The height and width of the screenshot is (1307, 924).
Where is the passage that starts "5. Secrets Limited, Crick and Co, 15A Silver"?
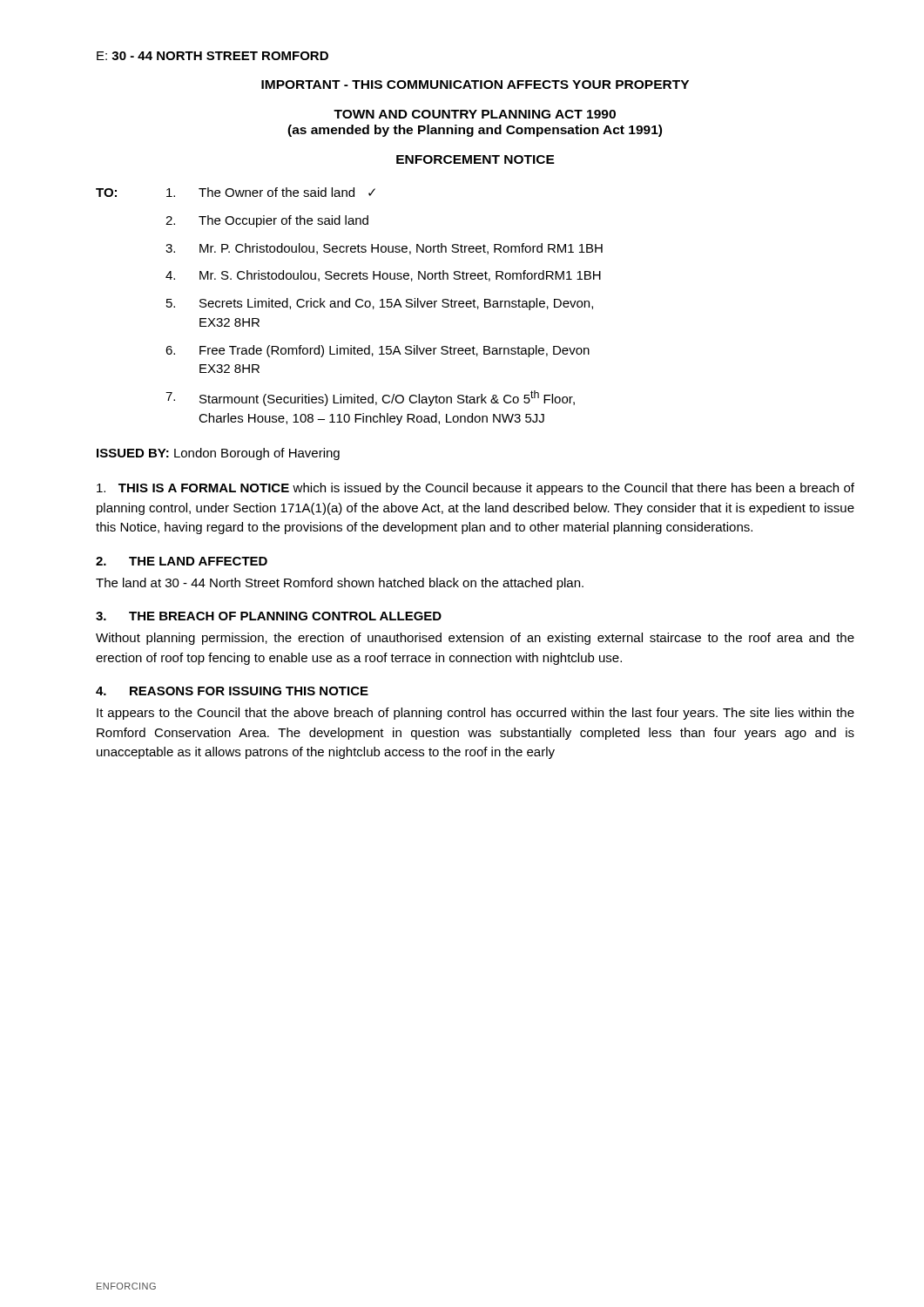(475, 313)
